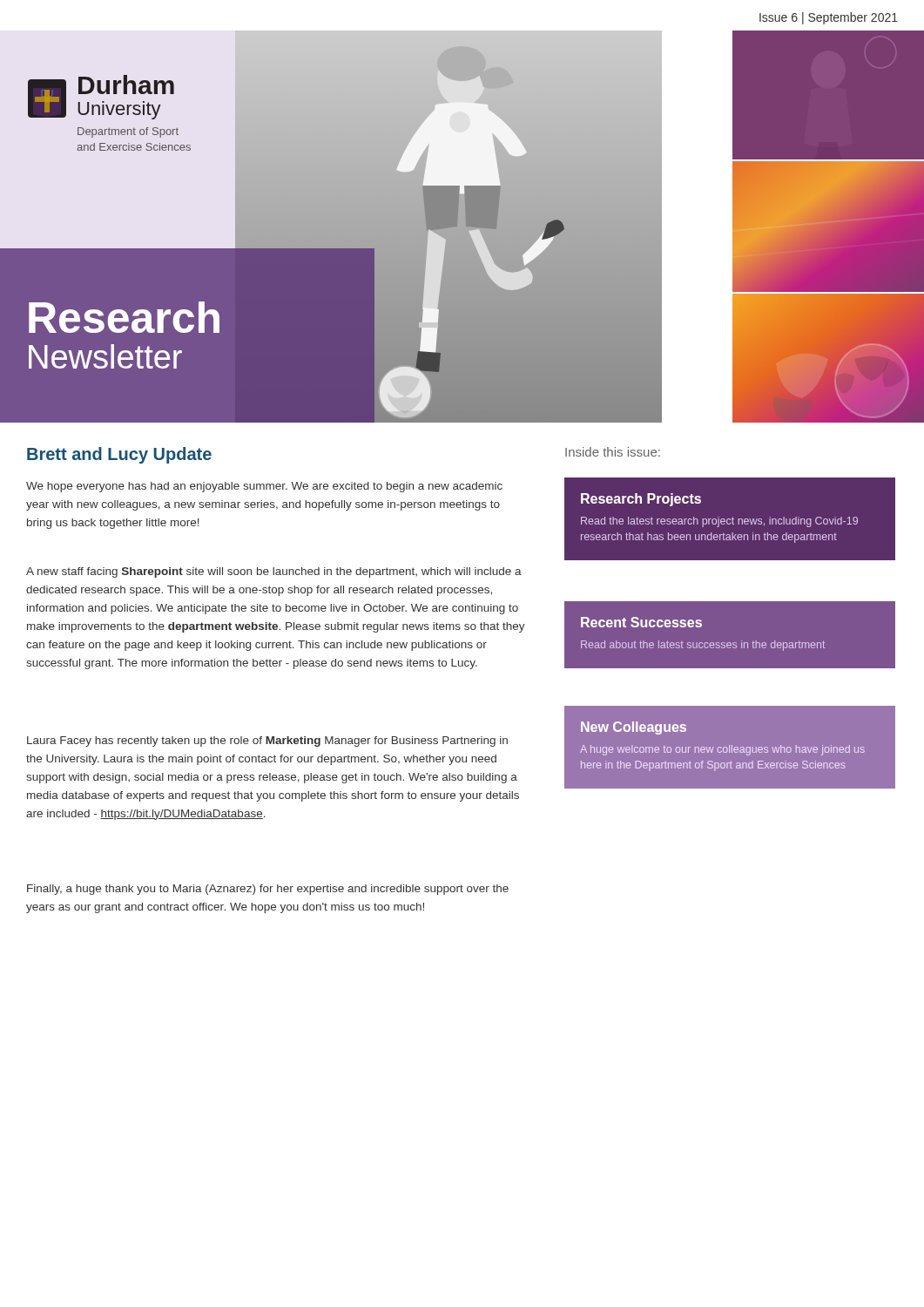Find the passage starting "Recent Successes Read about the latest successes in"

tap(730, 634)
